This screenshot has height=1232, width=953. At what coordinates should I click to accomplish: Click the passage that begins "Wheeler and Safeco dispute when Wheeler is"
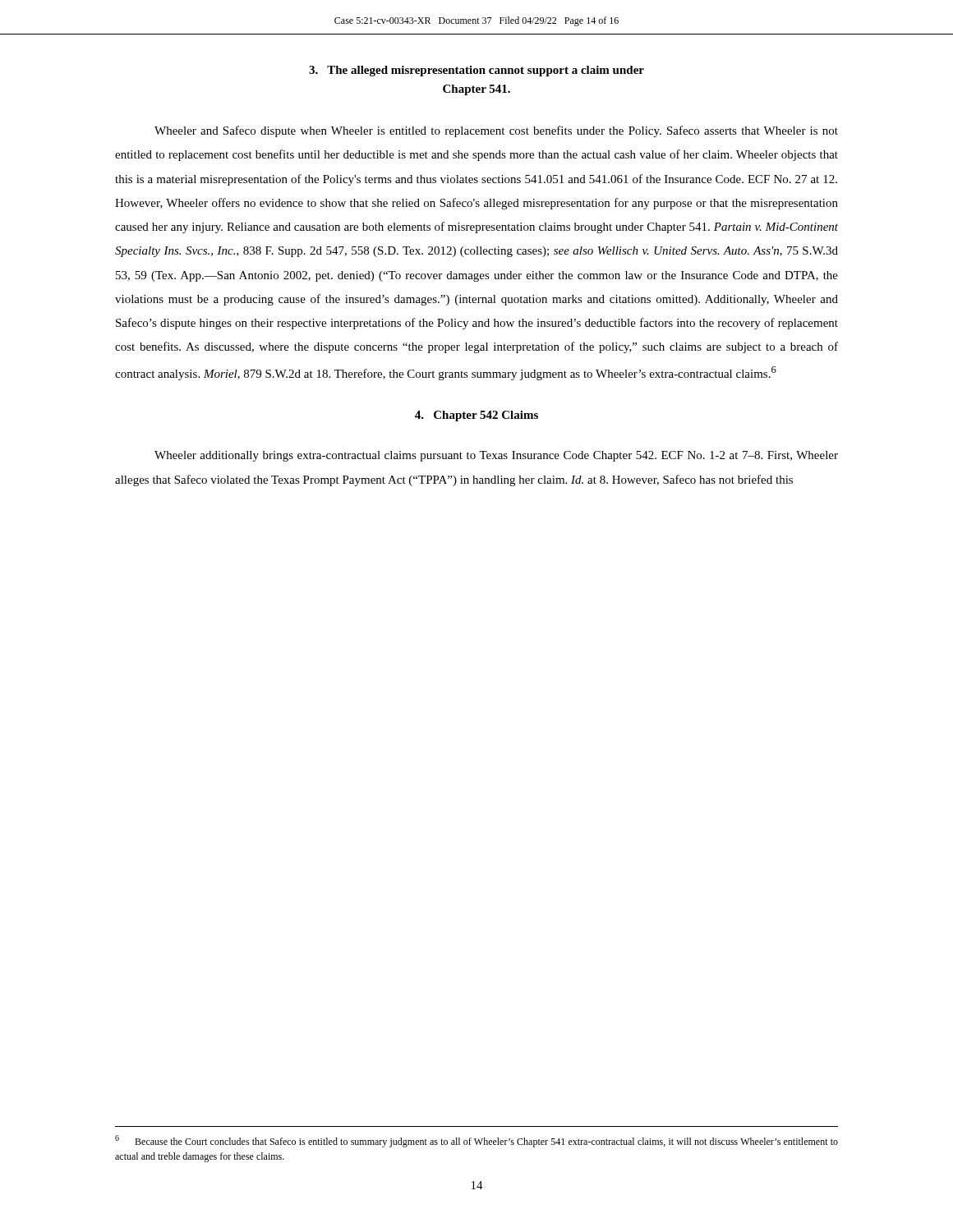(x=476, y=252)
